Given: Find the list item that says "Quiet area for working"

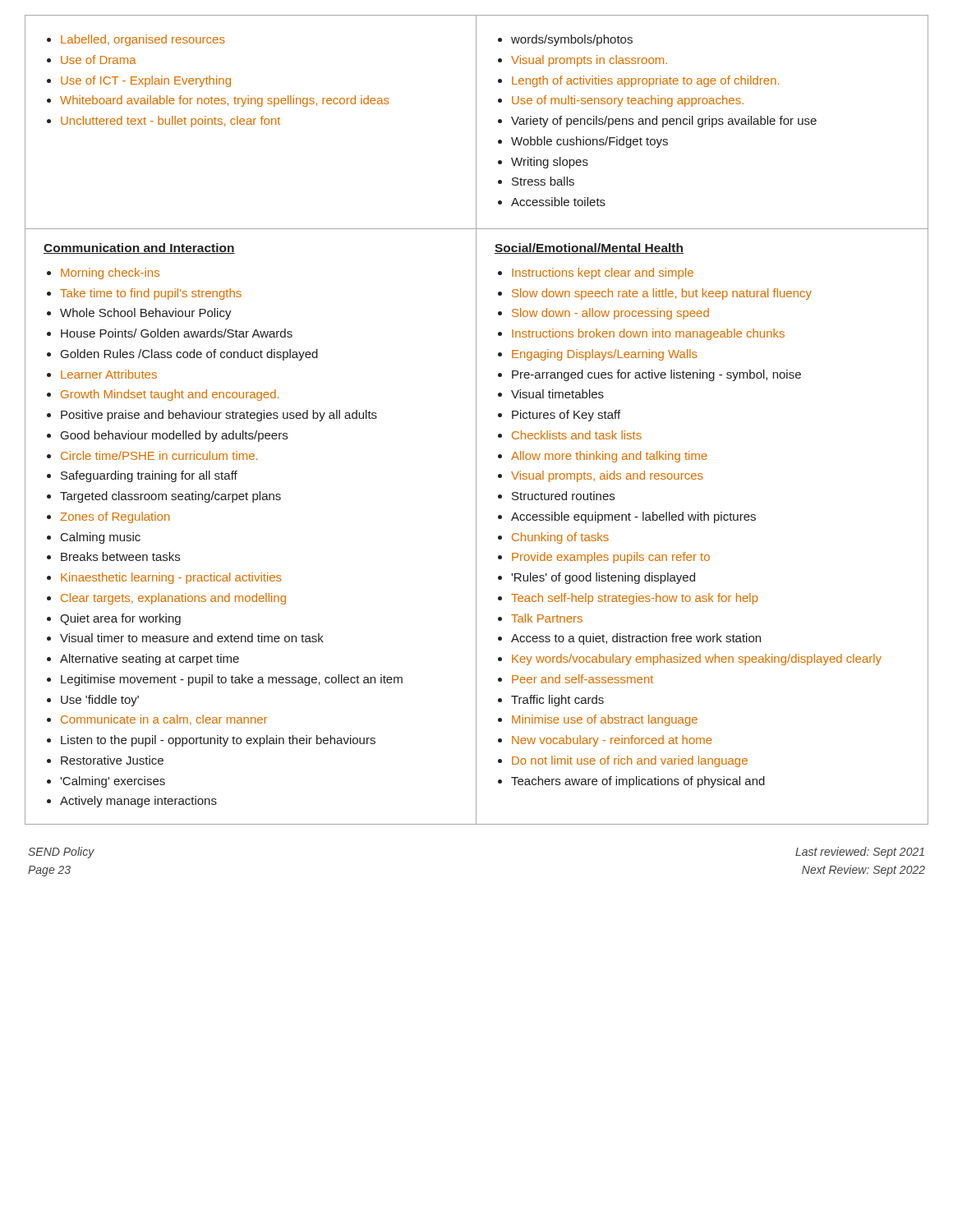Looking at the screenshot, I should click(121, 618).
